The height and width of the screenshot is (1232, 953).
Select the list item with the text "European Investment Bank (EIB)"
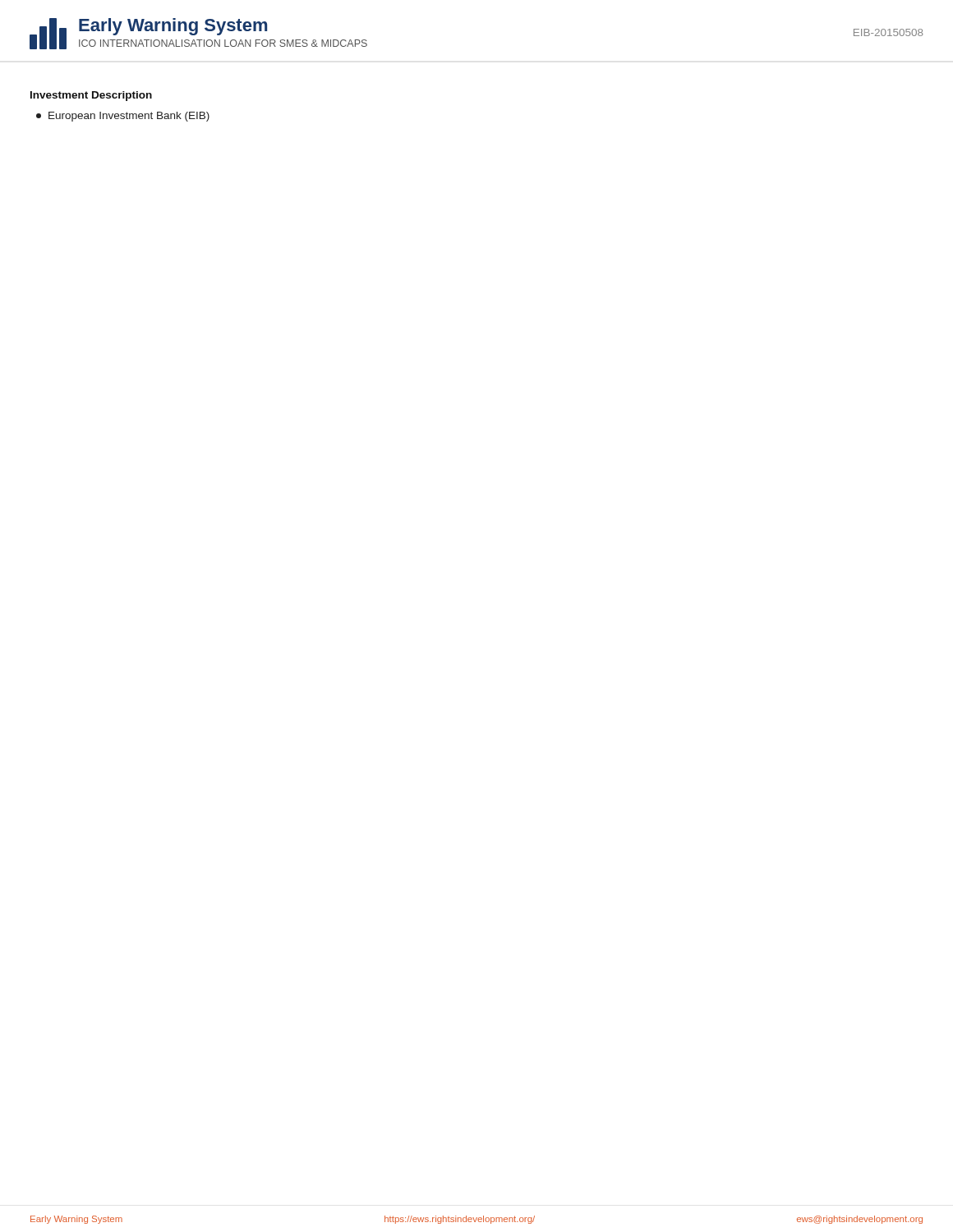(x=123, y=116)
